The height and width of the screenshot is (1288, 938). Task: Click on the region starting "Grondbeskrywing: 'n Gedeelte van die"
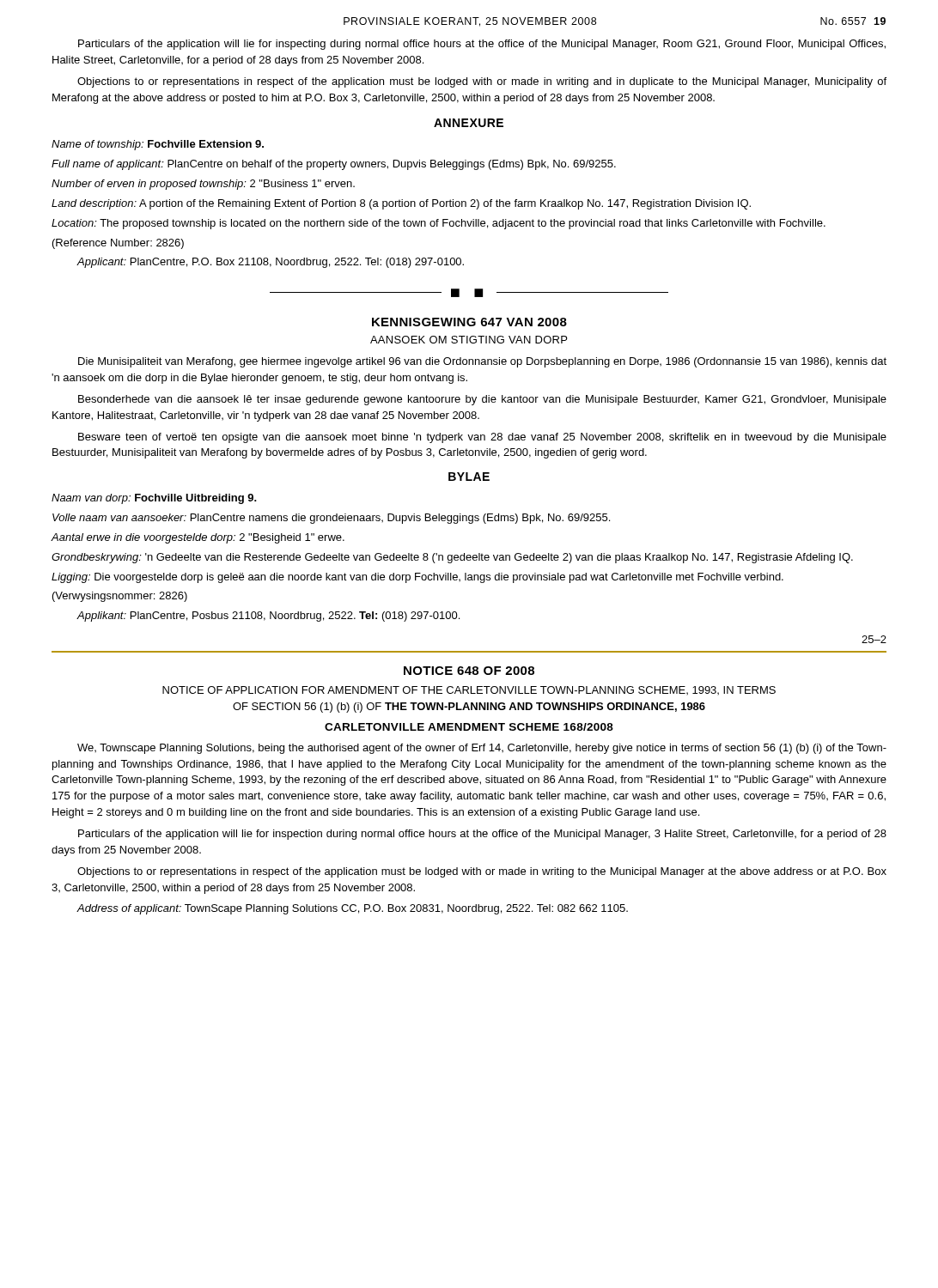tap(469, 557)
